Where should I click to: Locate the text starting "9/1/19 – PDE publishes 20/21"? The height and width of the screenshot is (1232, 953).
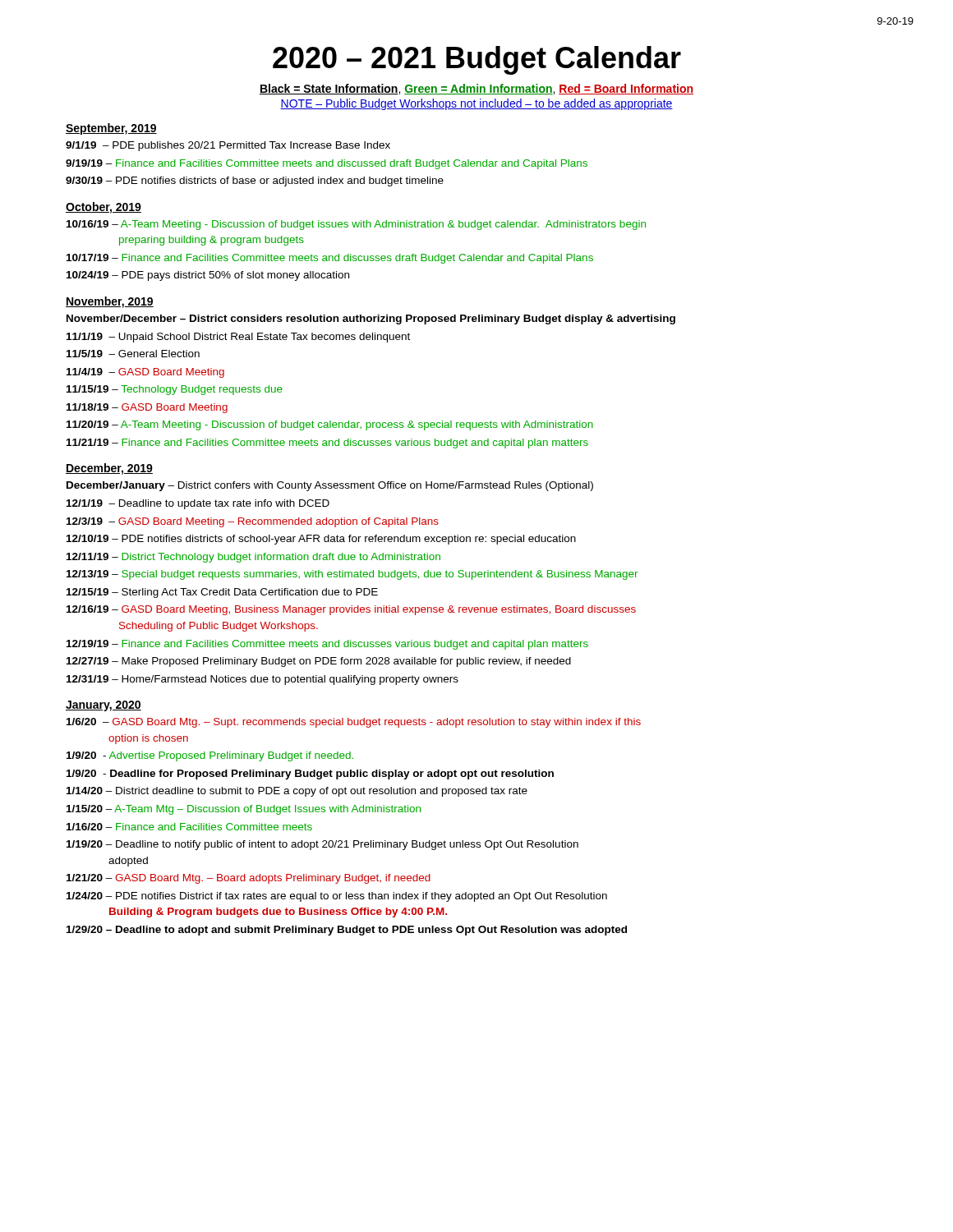[x=228, y=145]
